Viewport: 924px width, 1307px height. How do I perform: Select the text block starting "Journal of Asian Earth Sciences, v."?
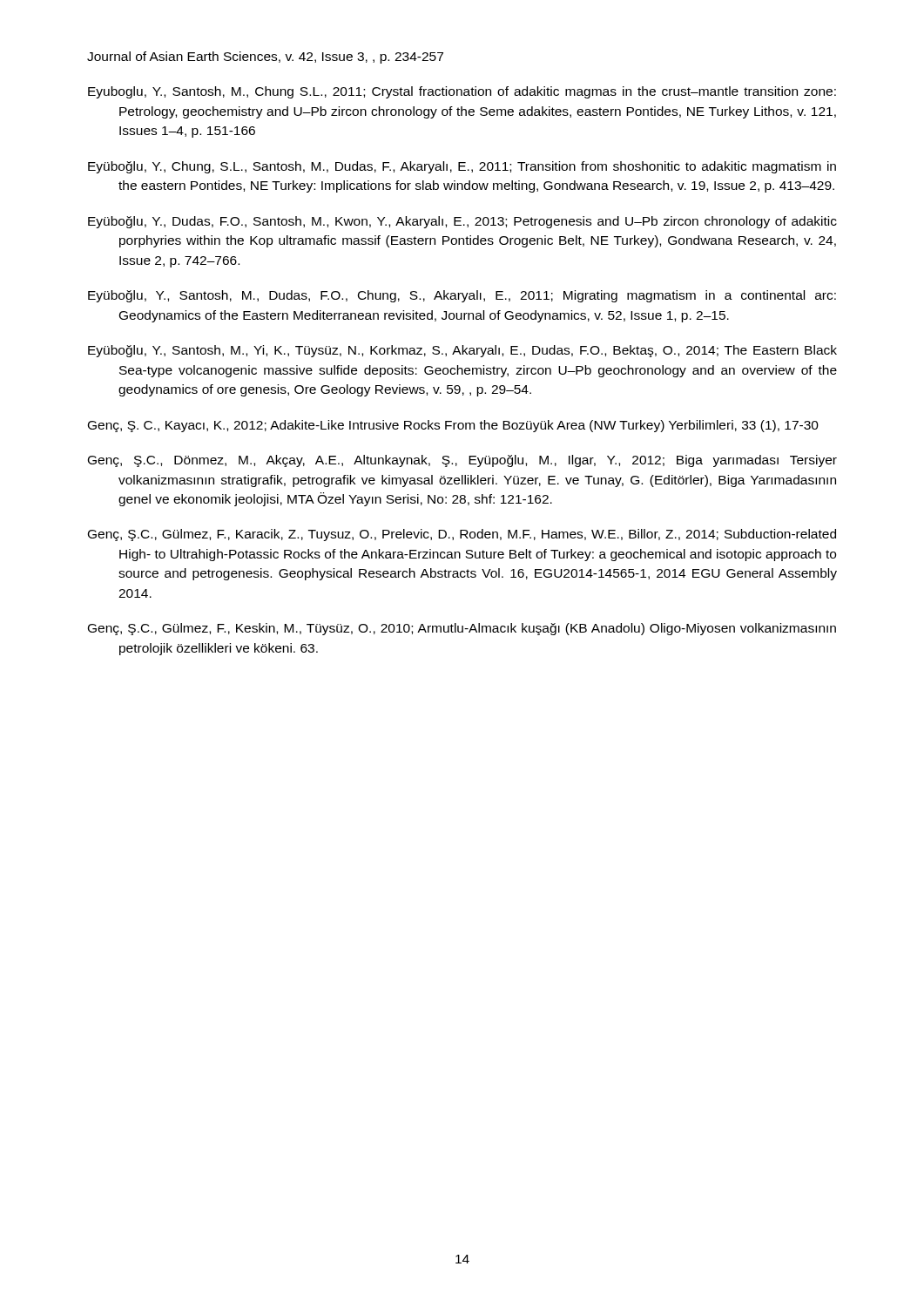point(266,56)
